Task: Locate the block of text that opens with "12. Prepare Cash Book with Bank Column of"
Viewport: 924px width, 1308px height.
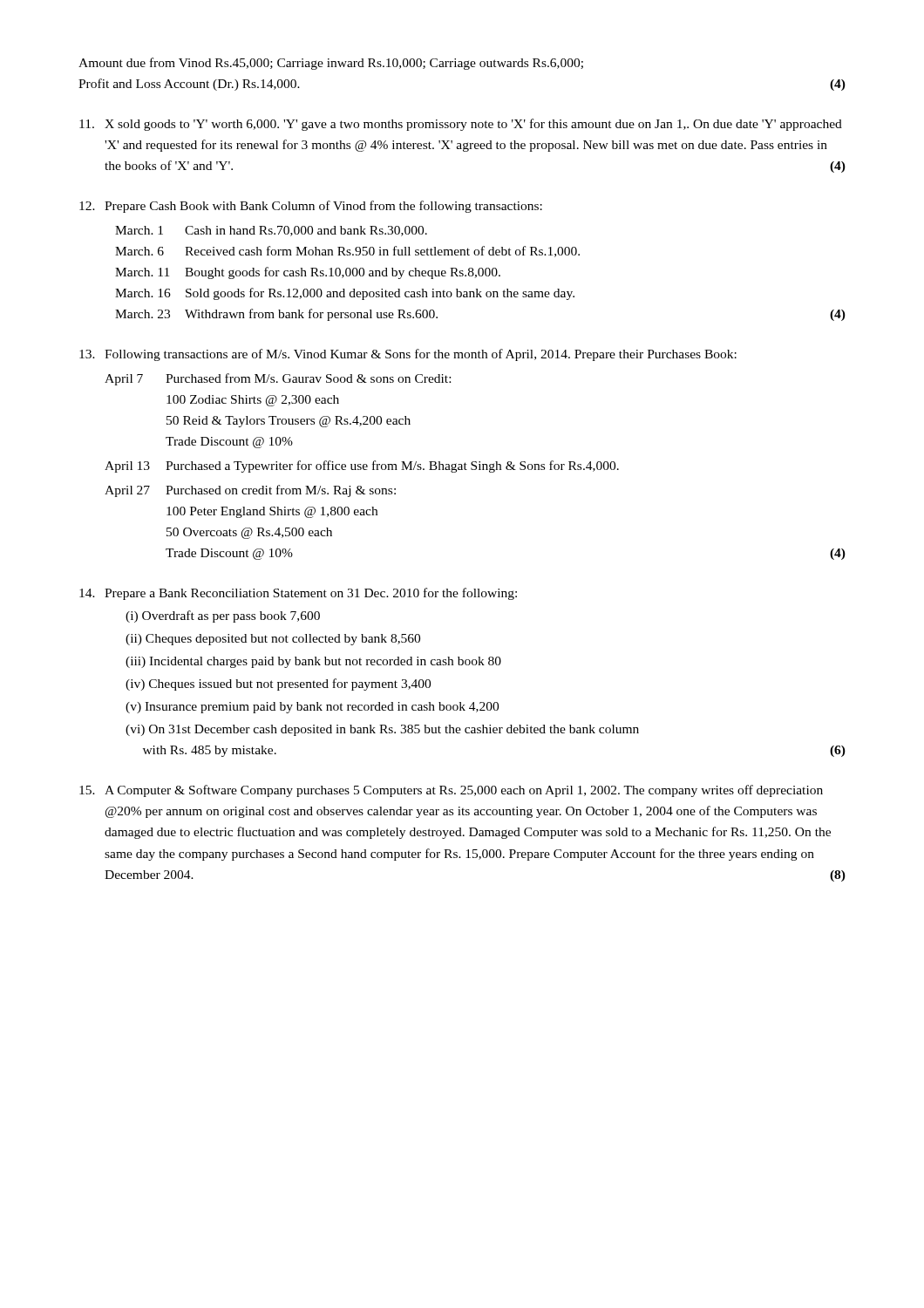Action: [462, 260]
